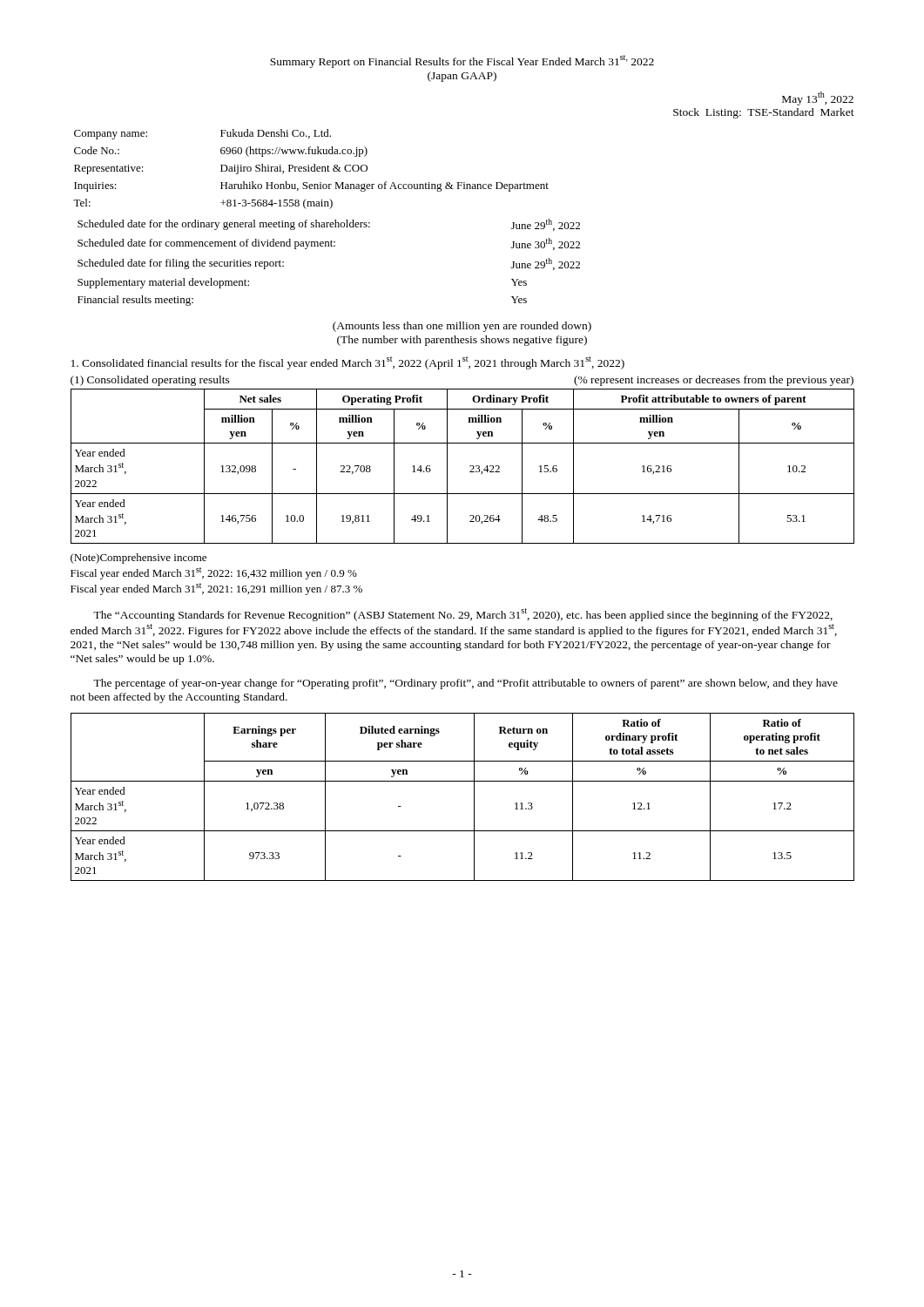Navigate to the passage starting "(Note)Comprehensive income Fiscal year ended March 31st, 2022:"
The height and width of the screenshot is (1307, 924).
pyautogui.click(x=216, y=573)
